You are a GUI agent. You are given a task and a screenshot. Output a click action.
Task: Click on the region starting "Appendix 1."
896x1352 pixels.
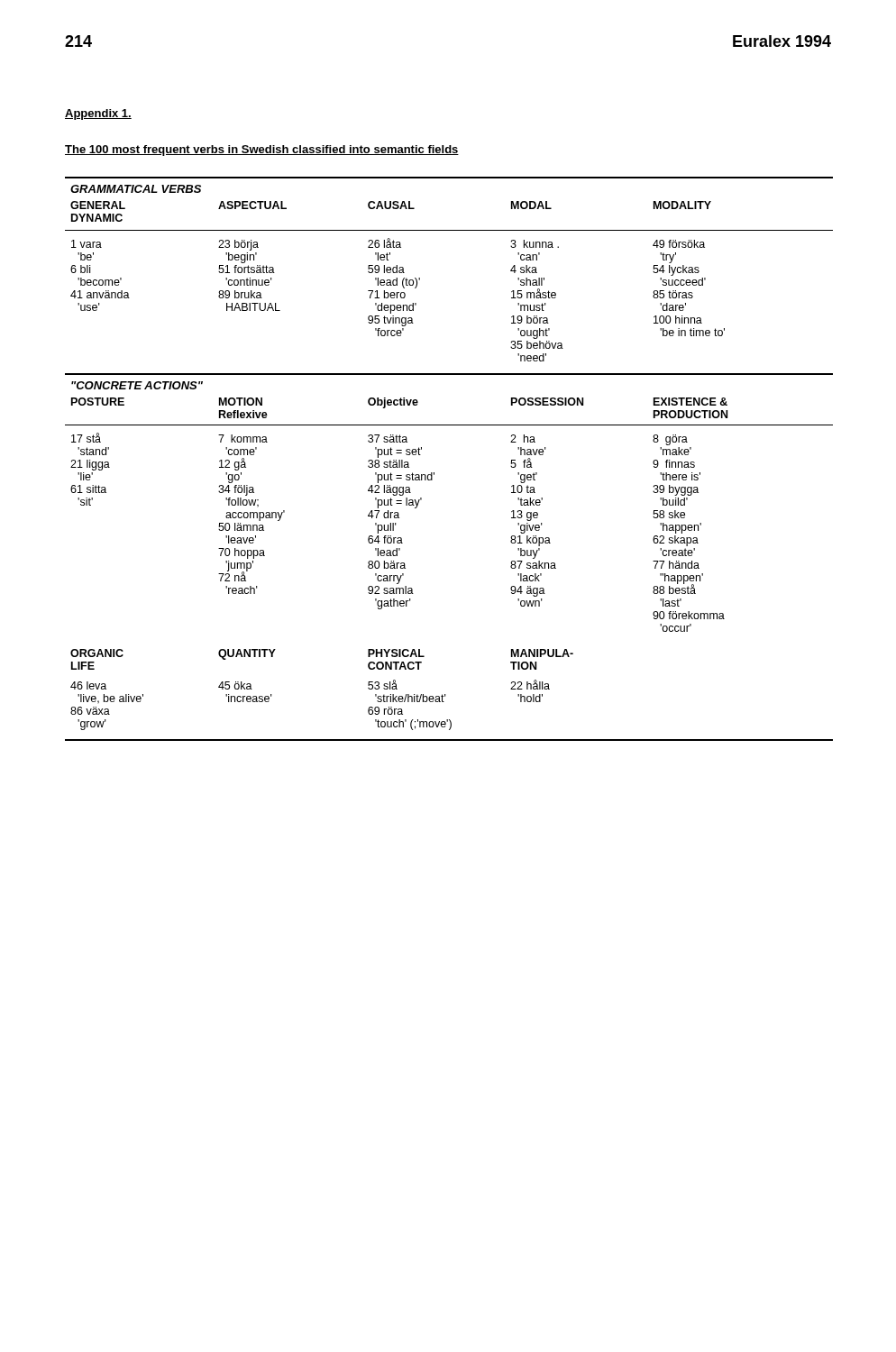[98, 113]
